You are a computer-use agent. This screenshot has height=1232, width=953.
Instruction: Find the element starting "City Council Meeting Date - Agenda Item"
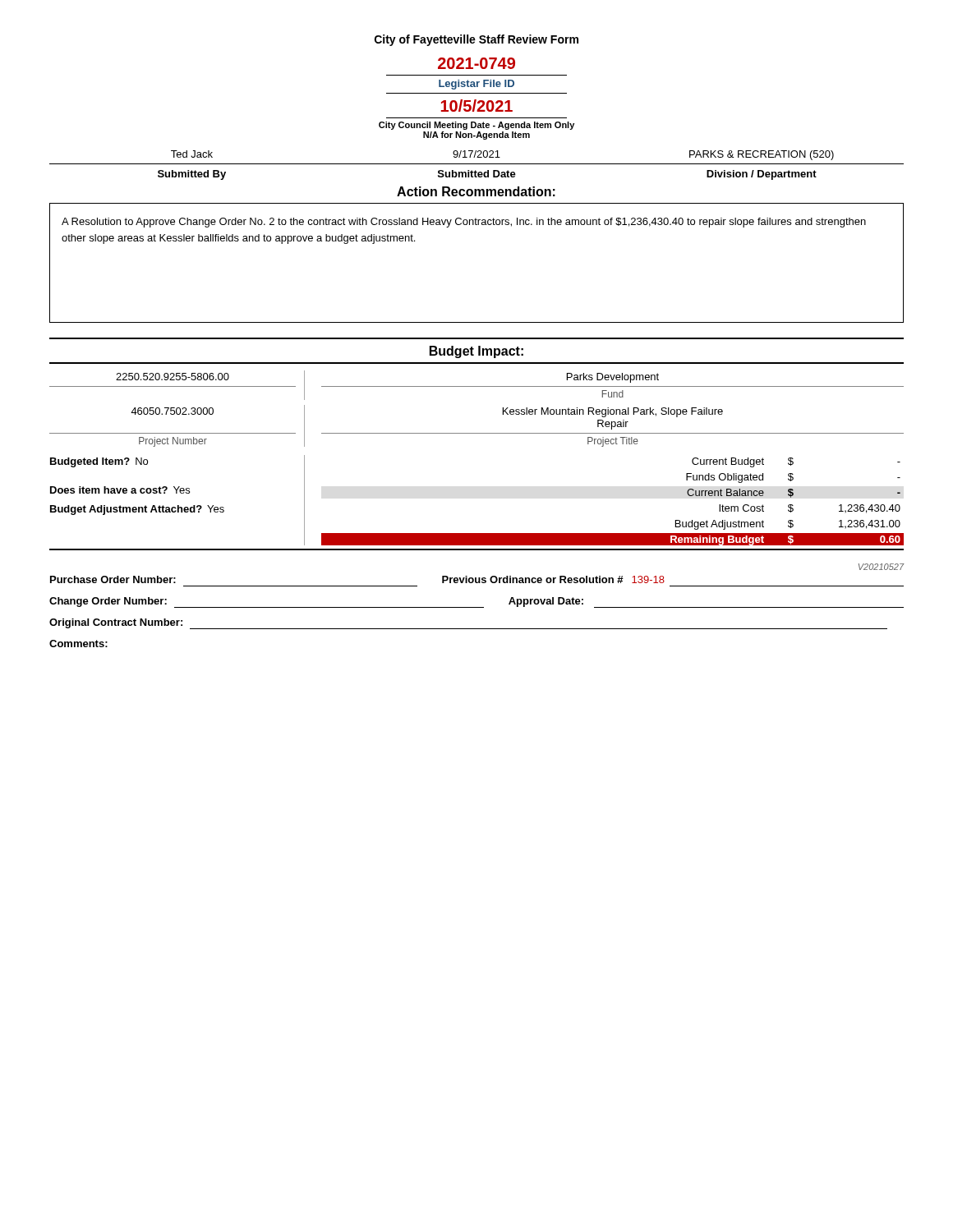click(x=476, y=130)
